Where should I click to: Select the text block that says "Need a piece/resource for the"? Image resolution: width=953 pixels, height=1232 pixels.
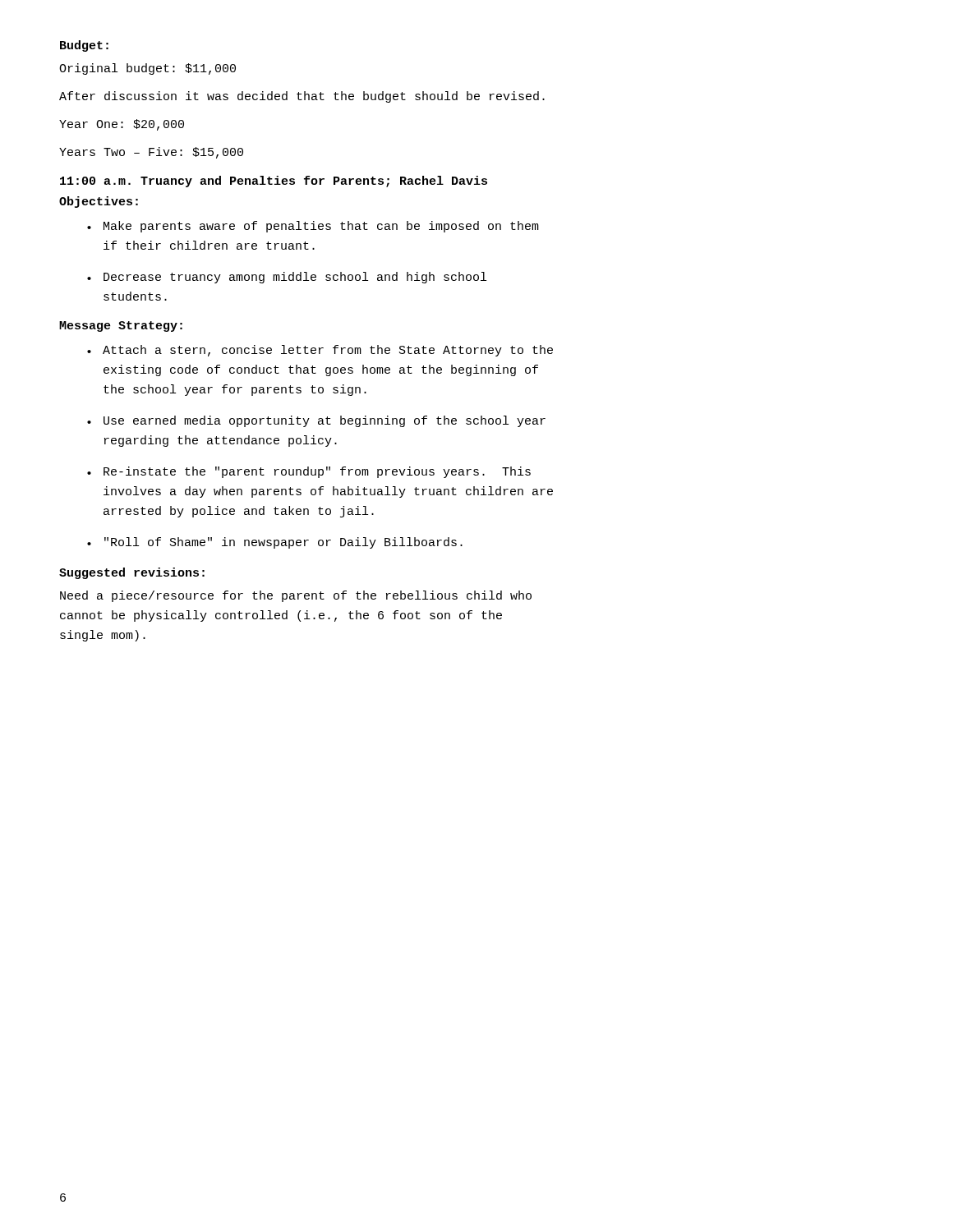(296, 616)
